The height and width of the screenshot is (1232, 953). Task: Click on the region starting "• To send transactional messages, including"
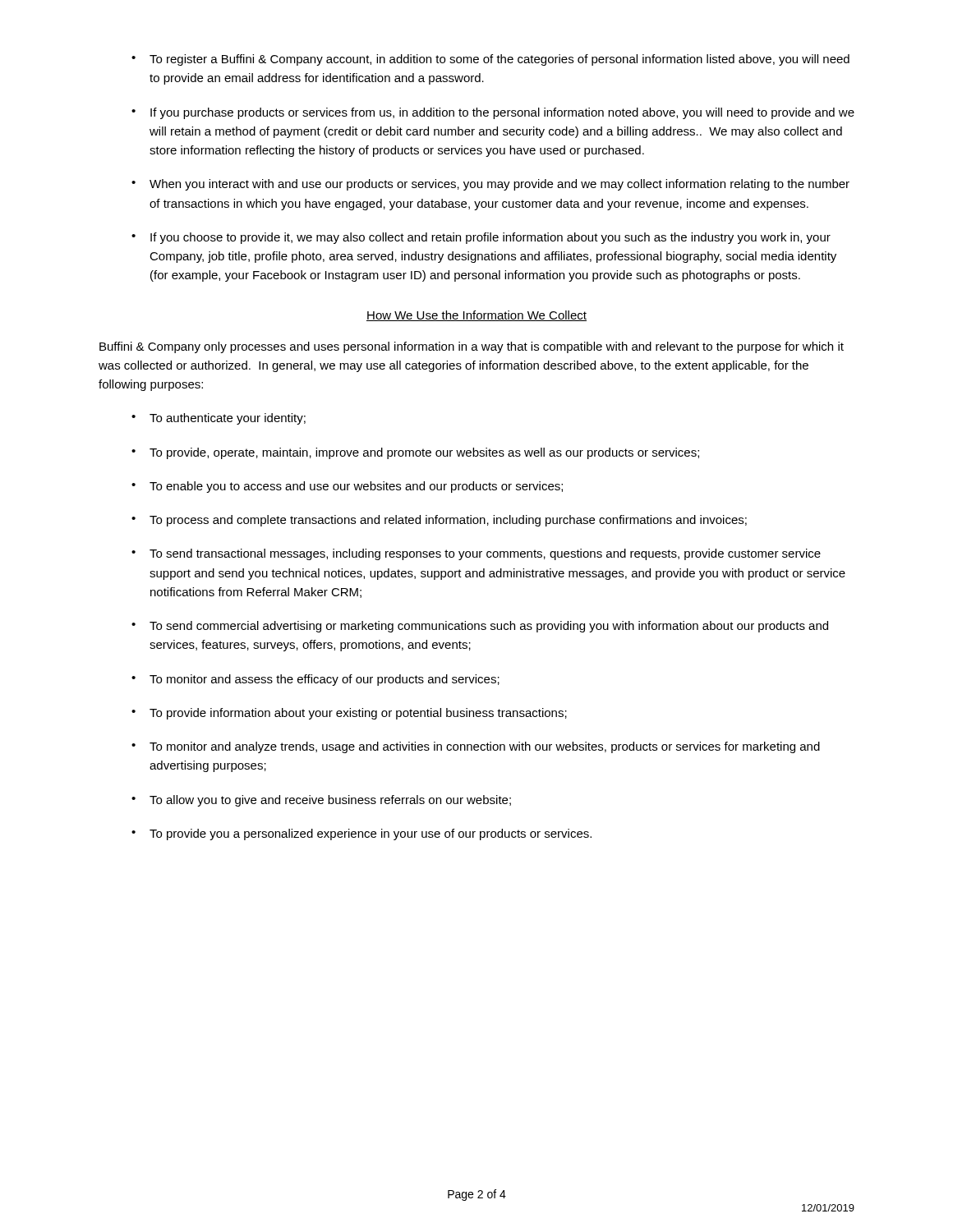[x=493, y=573]
